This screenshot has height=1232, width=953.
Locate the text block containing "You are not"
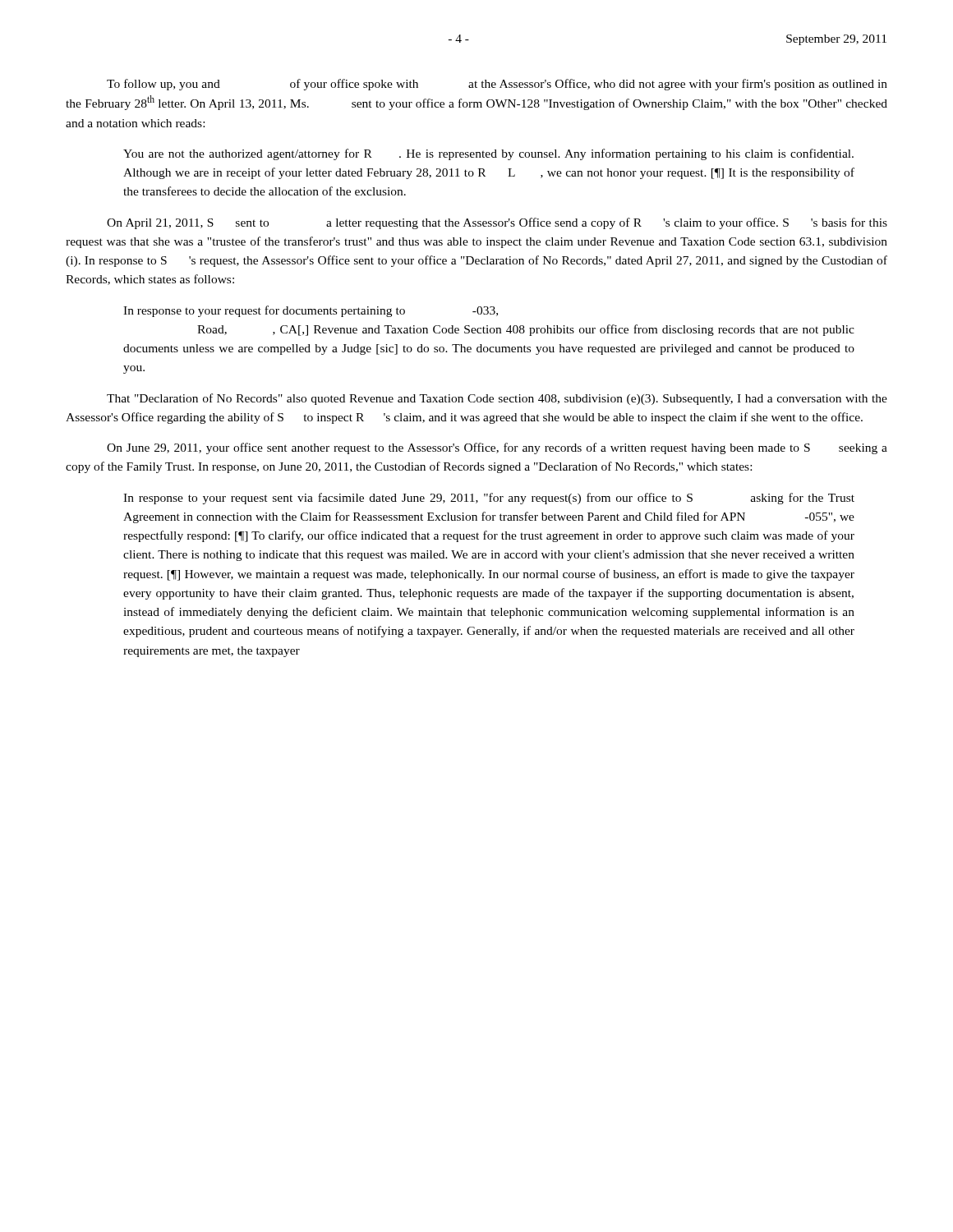point(489,172)
